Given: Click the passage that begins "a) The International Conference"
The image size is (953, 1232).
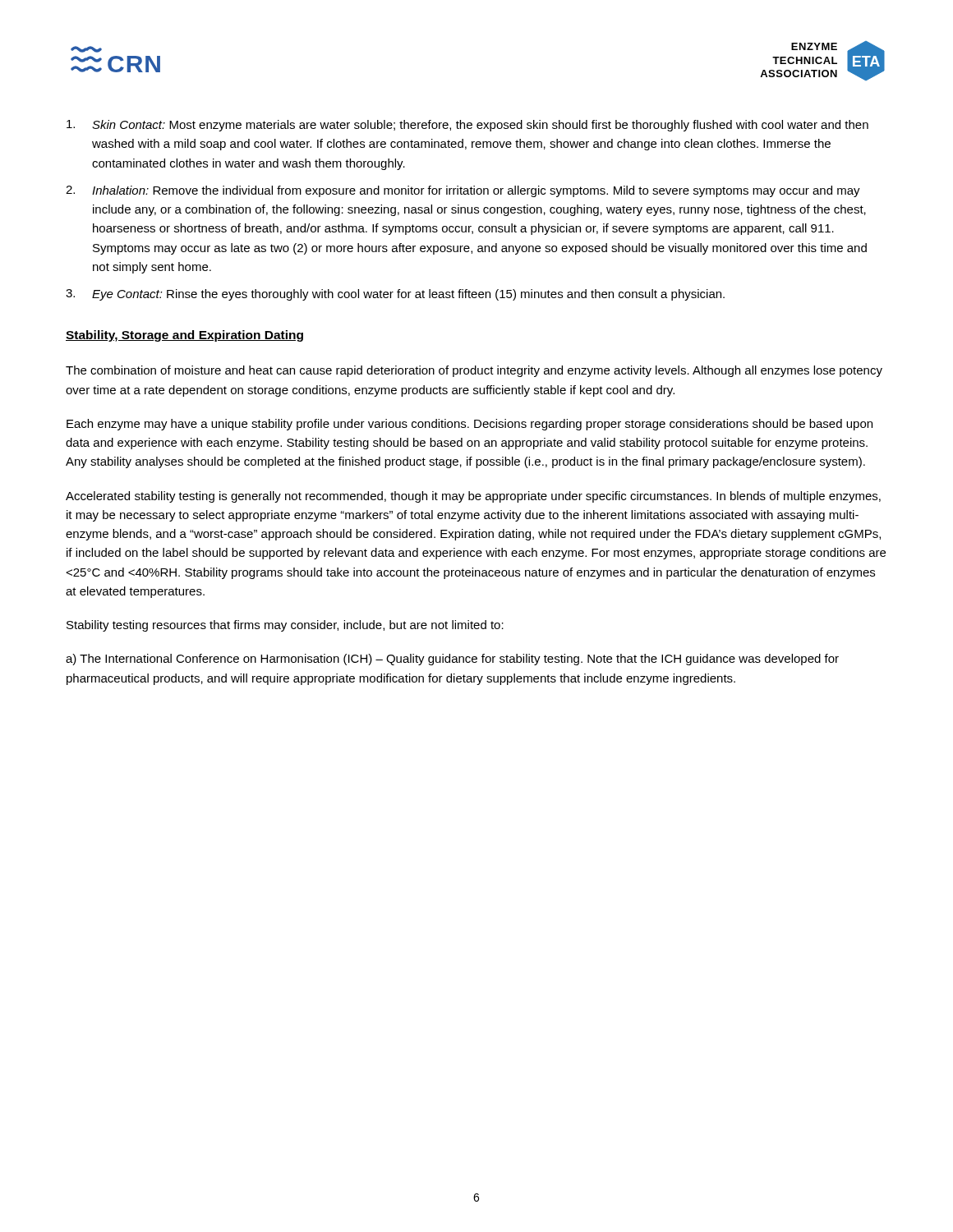Looking at the screenshot, I should (x=452, y=668).
